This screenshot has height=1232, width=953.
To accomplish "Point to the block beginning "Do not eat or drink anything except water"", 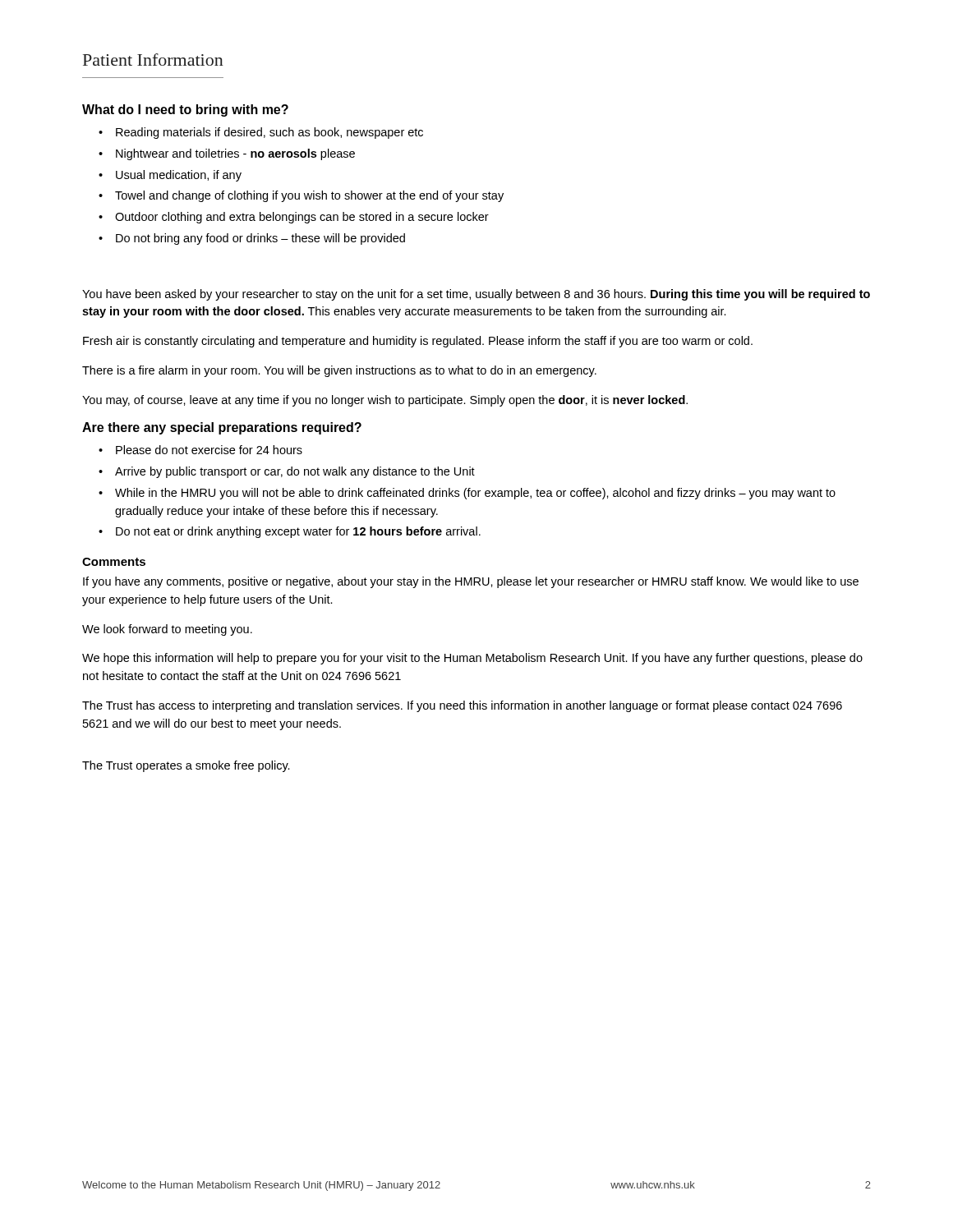I will tap(298, 532).
